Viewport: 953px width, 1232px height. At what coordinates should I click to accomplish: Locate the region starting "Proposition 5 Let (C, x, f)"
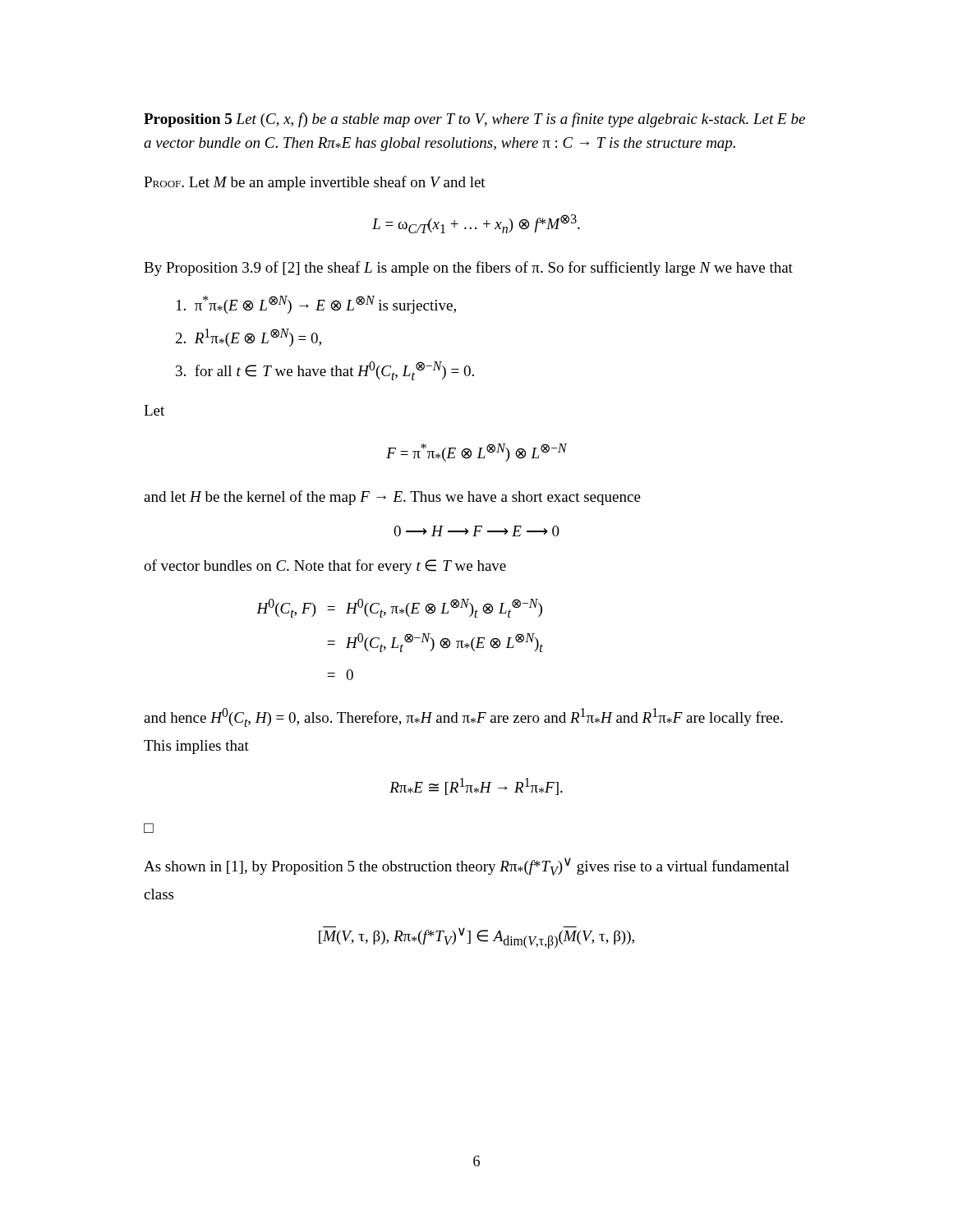[x=475, y=132]
